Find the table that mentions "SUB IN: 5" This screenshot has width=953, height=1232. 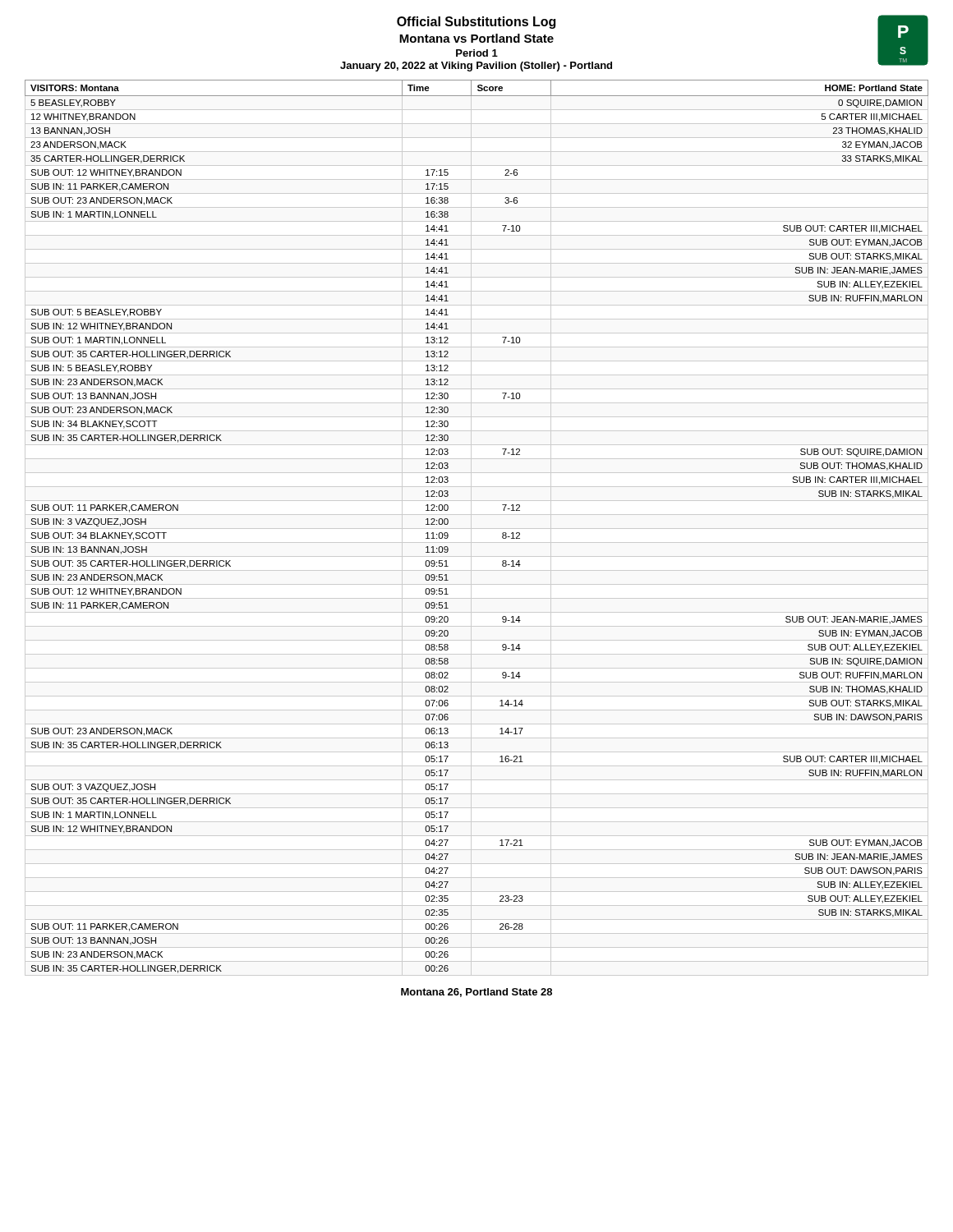[x=476, y=528]
